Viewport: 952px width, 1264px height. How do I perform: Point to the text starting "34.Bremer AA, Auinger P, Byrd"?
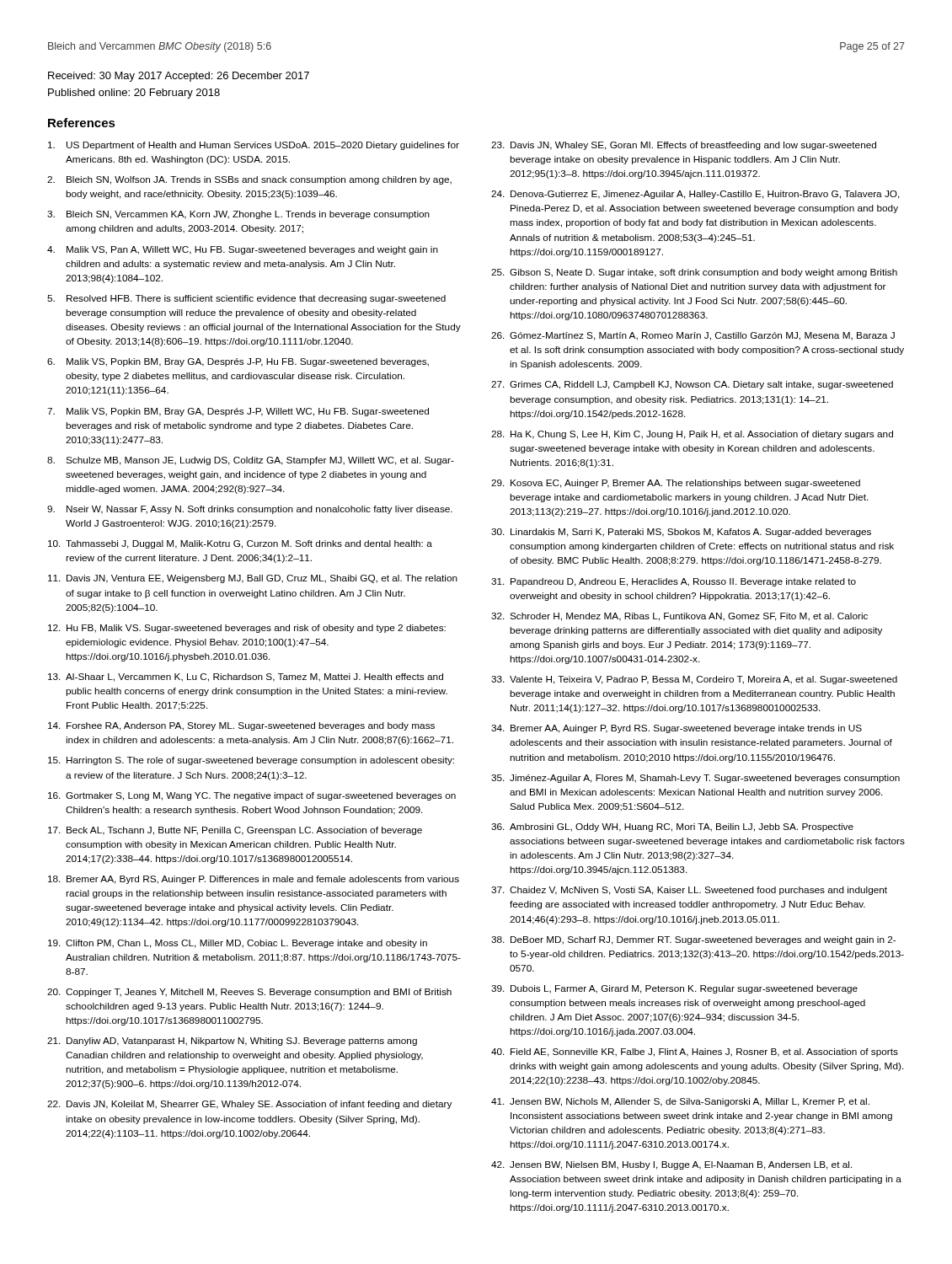(x=698, y=743)
